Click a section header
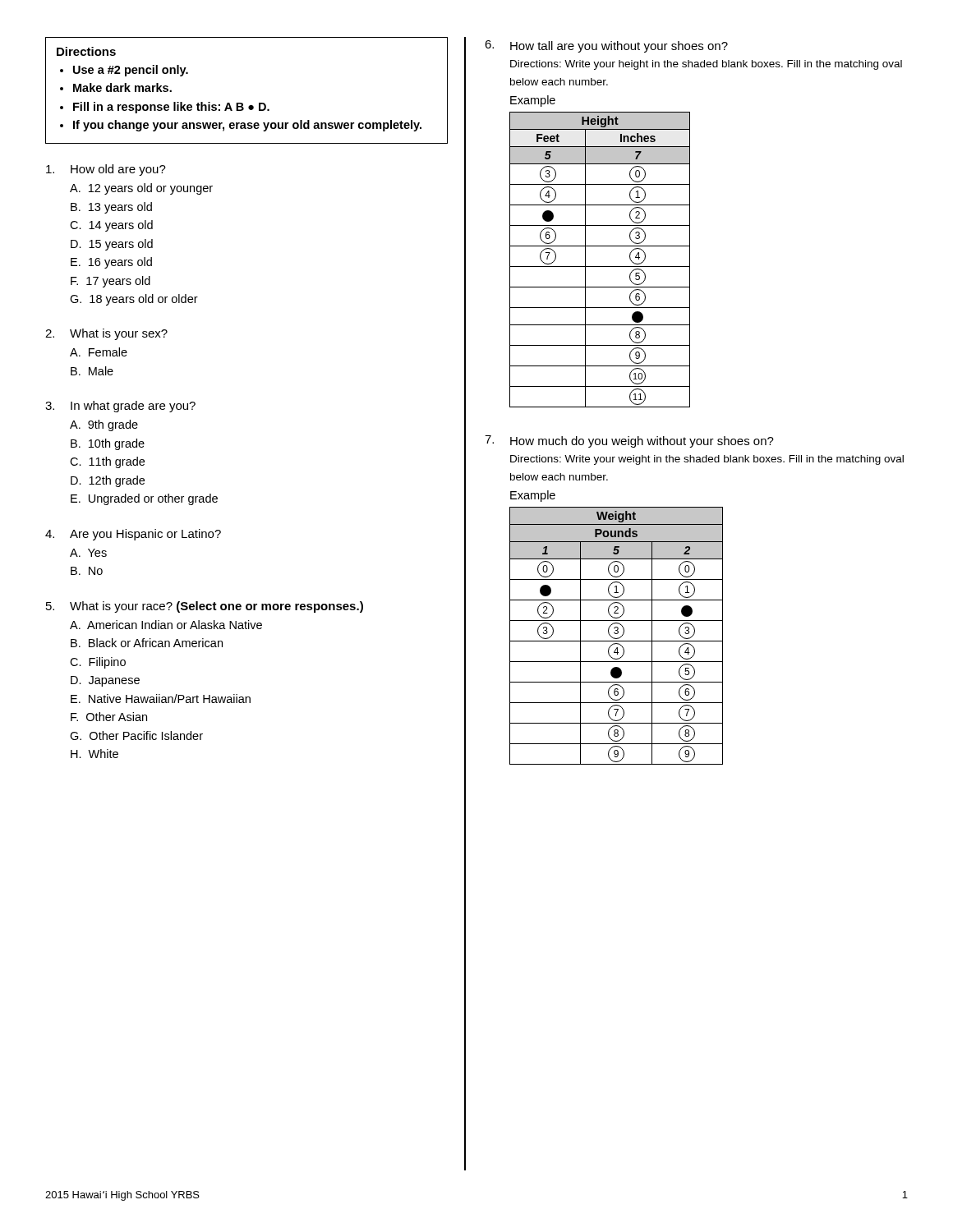The width and height of the screenshot is (953, 1232). [x=246, y=90]
